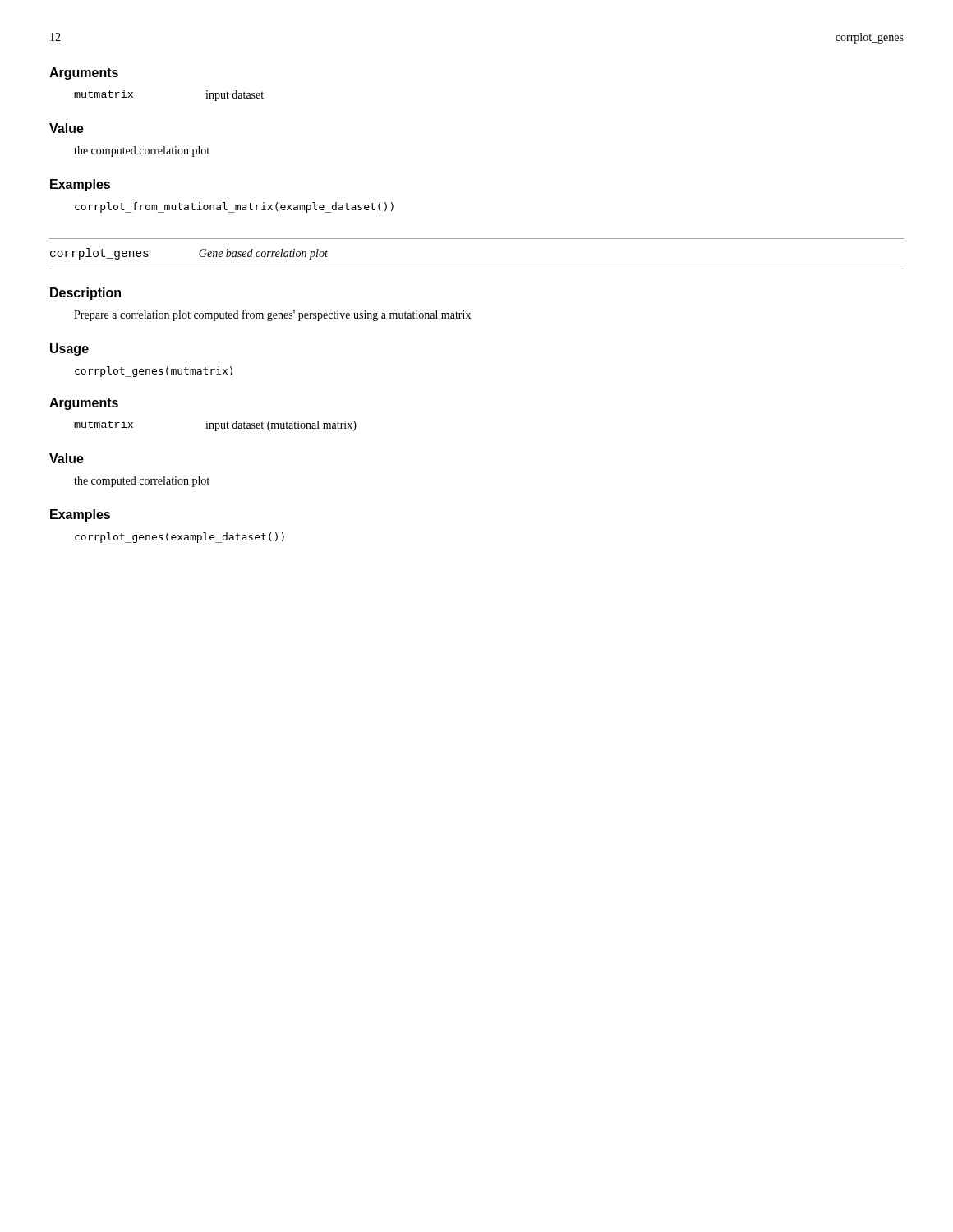Select the block starting "Prepare a correlation"

click(273, 315)
